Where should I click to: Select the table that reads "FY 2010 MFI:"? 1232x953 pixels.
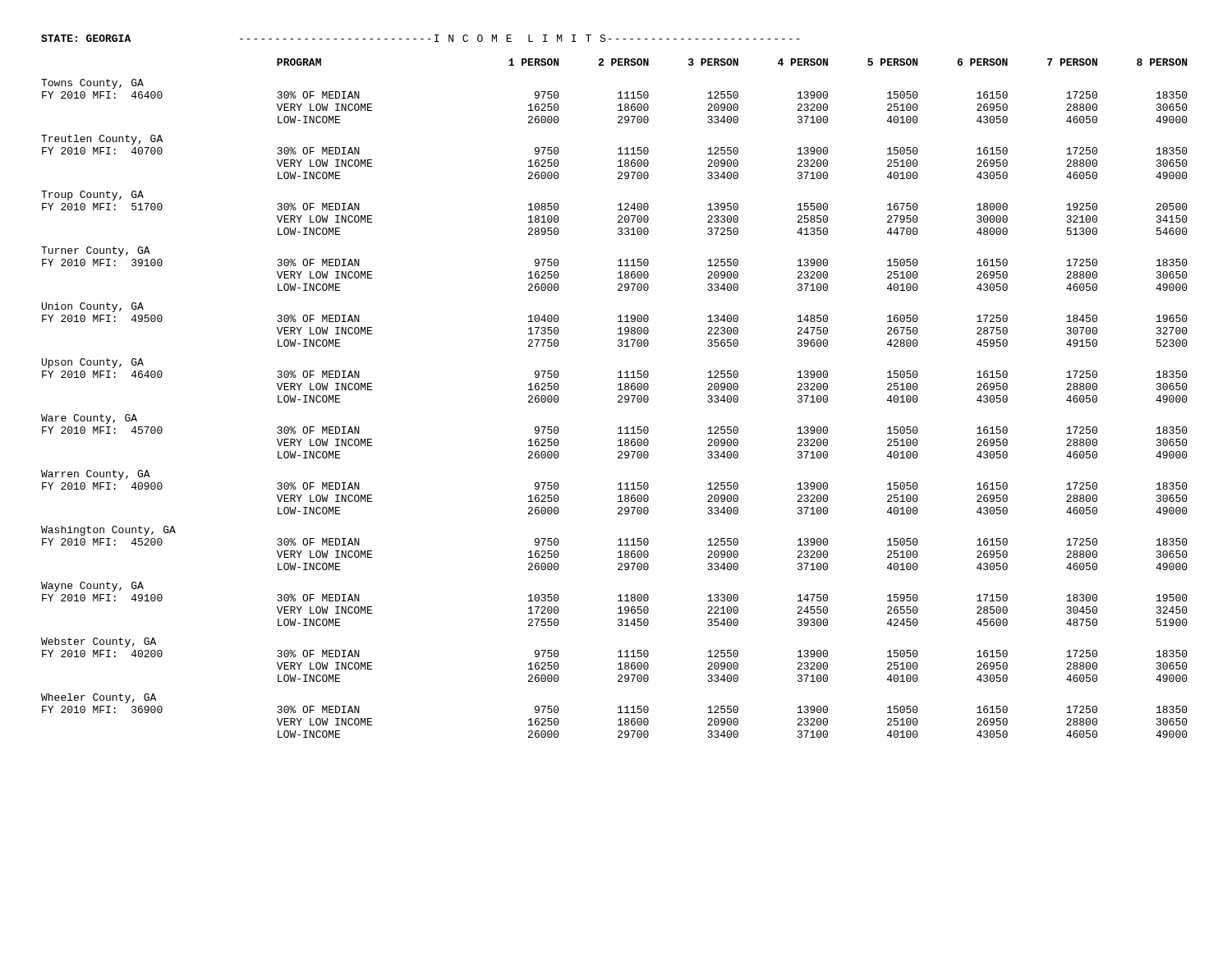click(616, 400)
